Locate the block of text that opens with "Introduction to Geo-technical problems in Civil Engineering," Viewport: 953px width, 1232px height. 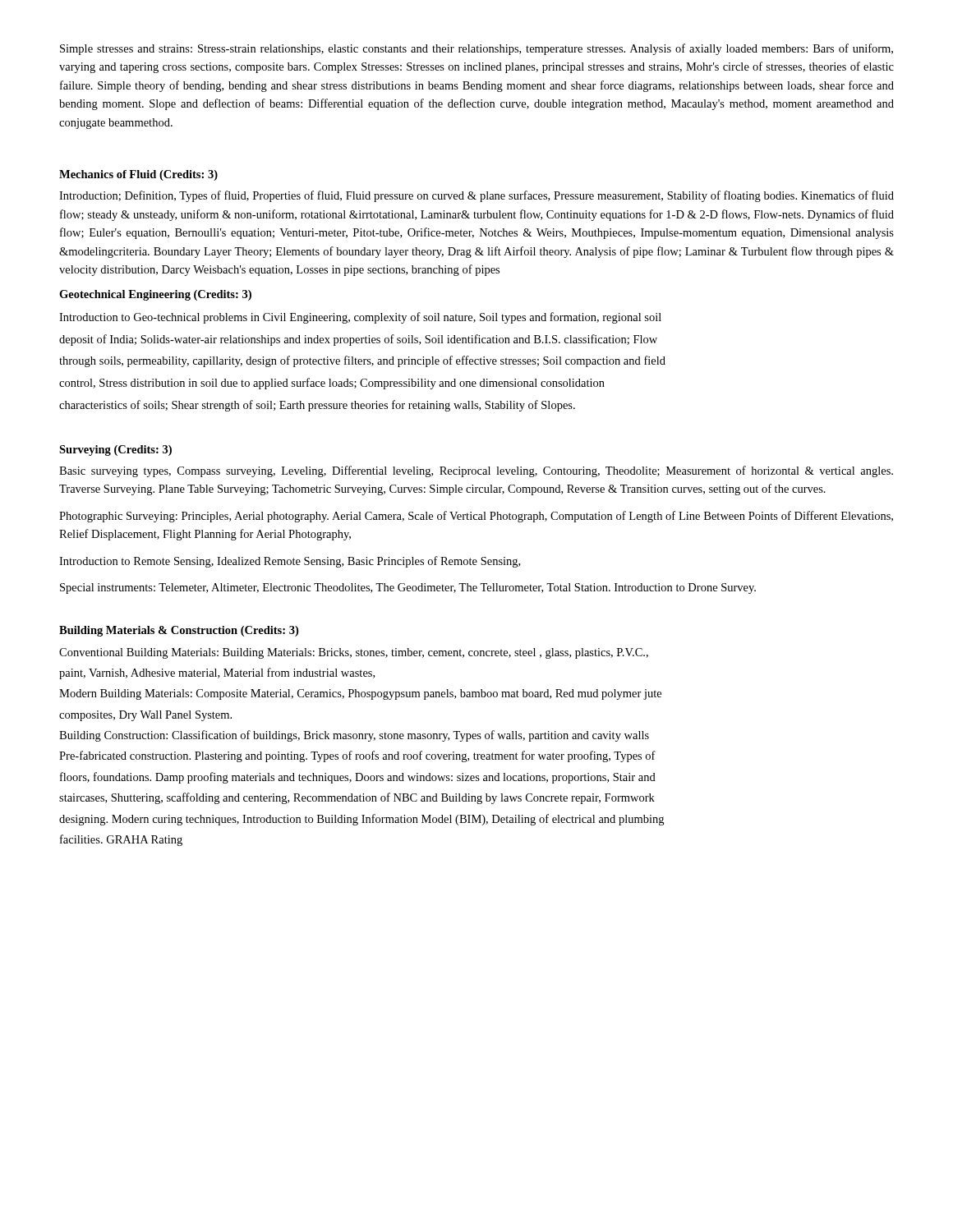tap(362, 361)
